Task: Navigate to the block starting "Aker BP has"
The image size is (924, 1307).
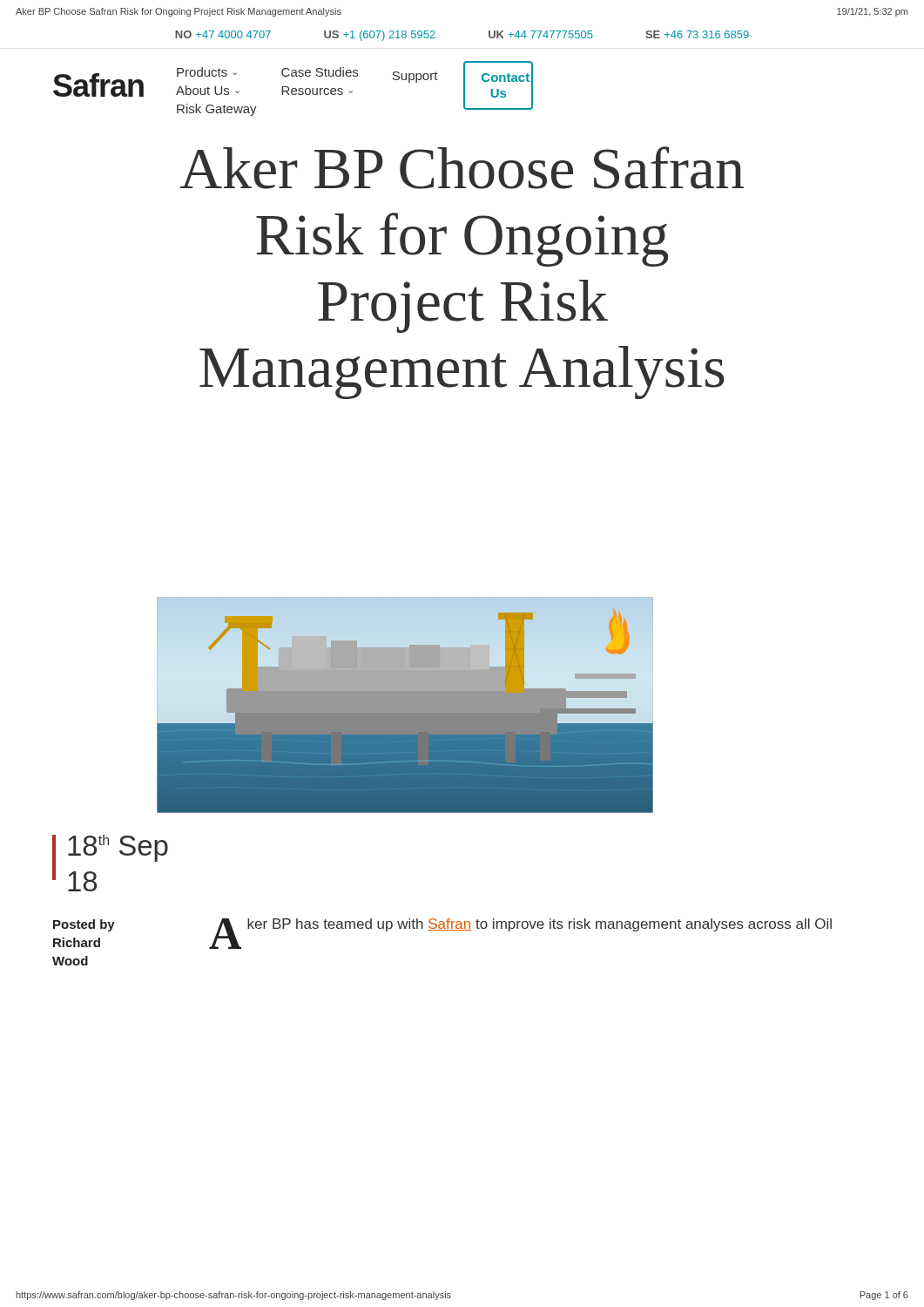Action: 521,933
